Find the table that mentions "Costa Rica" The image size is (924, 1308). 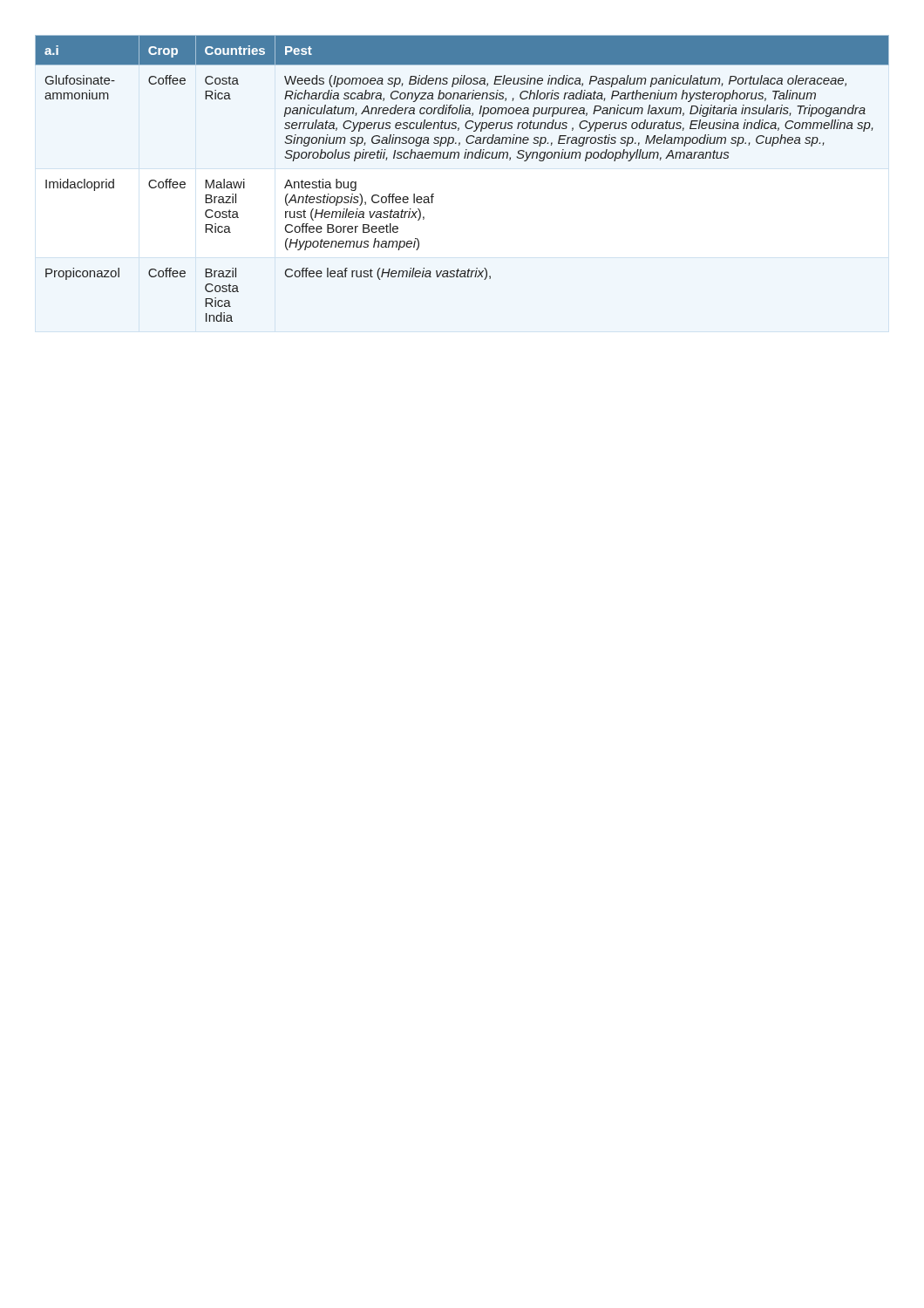462,184
